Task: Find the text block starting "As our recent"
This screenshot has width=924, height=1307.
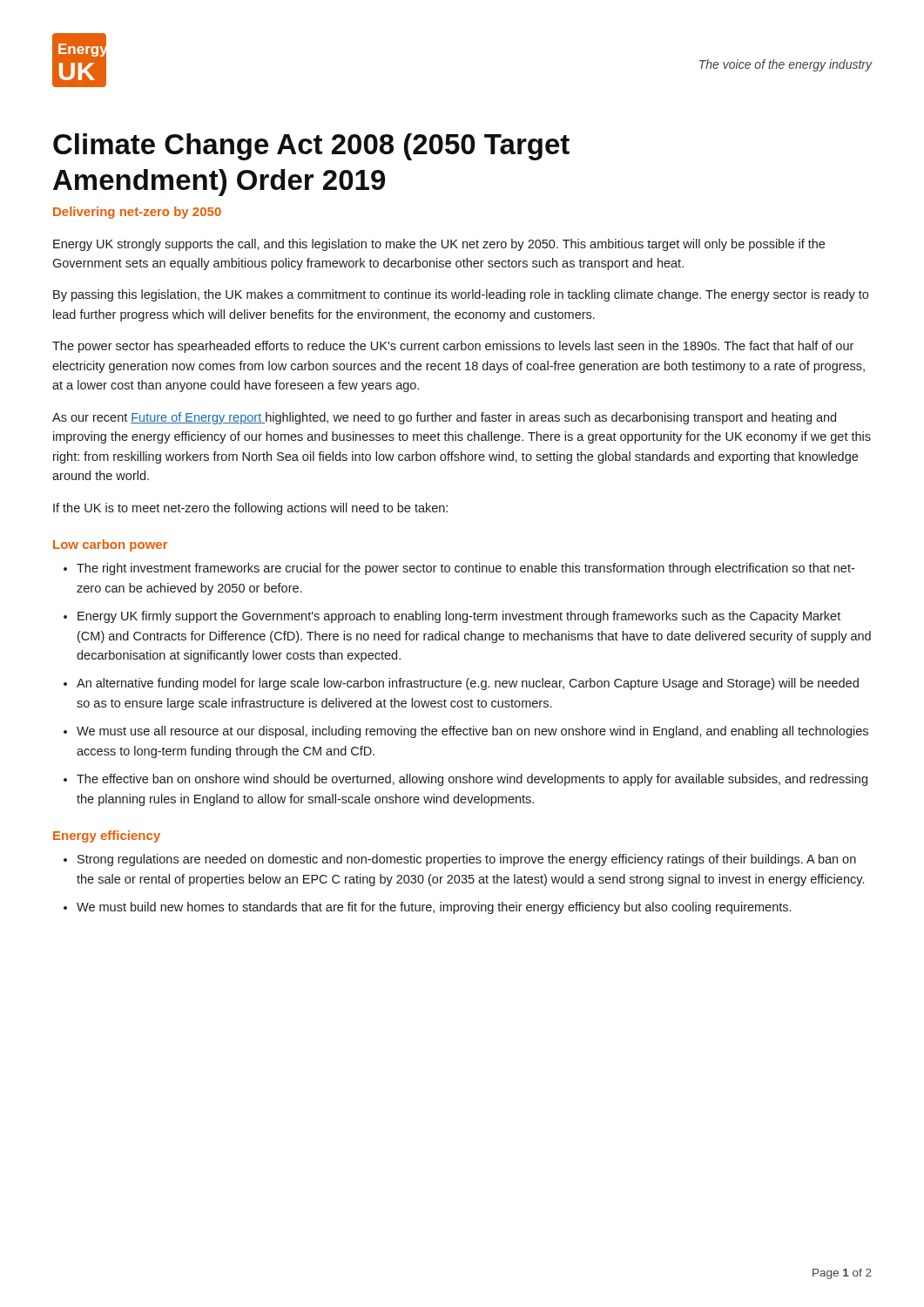Action: [462, 447]
